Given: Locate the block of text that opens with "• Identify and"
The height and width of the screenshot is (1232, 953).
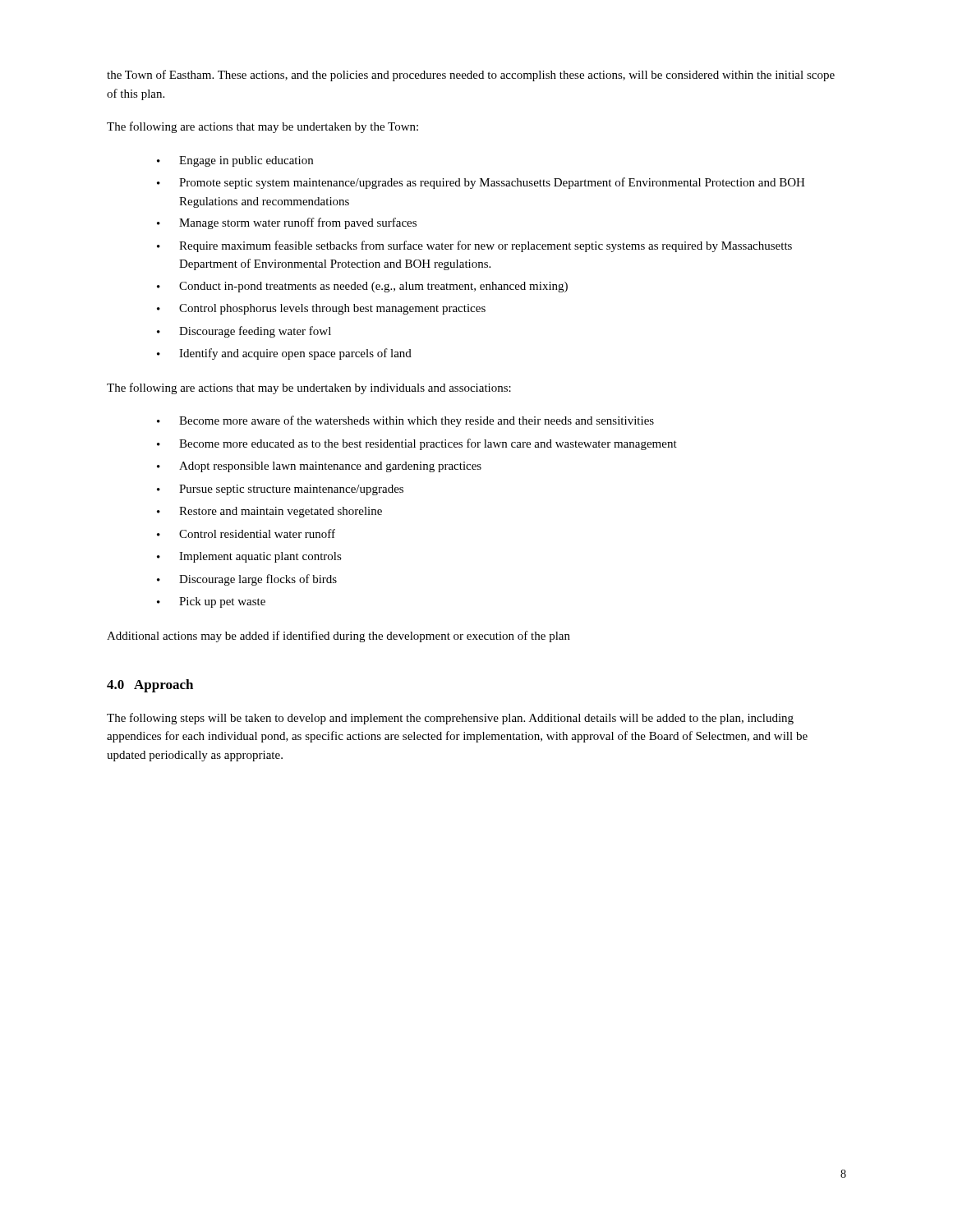Looking at the screenshot, I should pyautogui.click(x=284, y=354).
